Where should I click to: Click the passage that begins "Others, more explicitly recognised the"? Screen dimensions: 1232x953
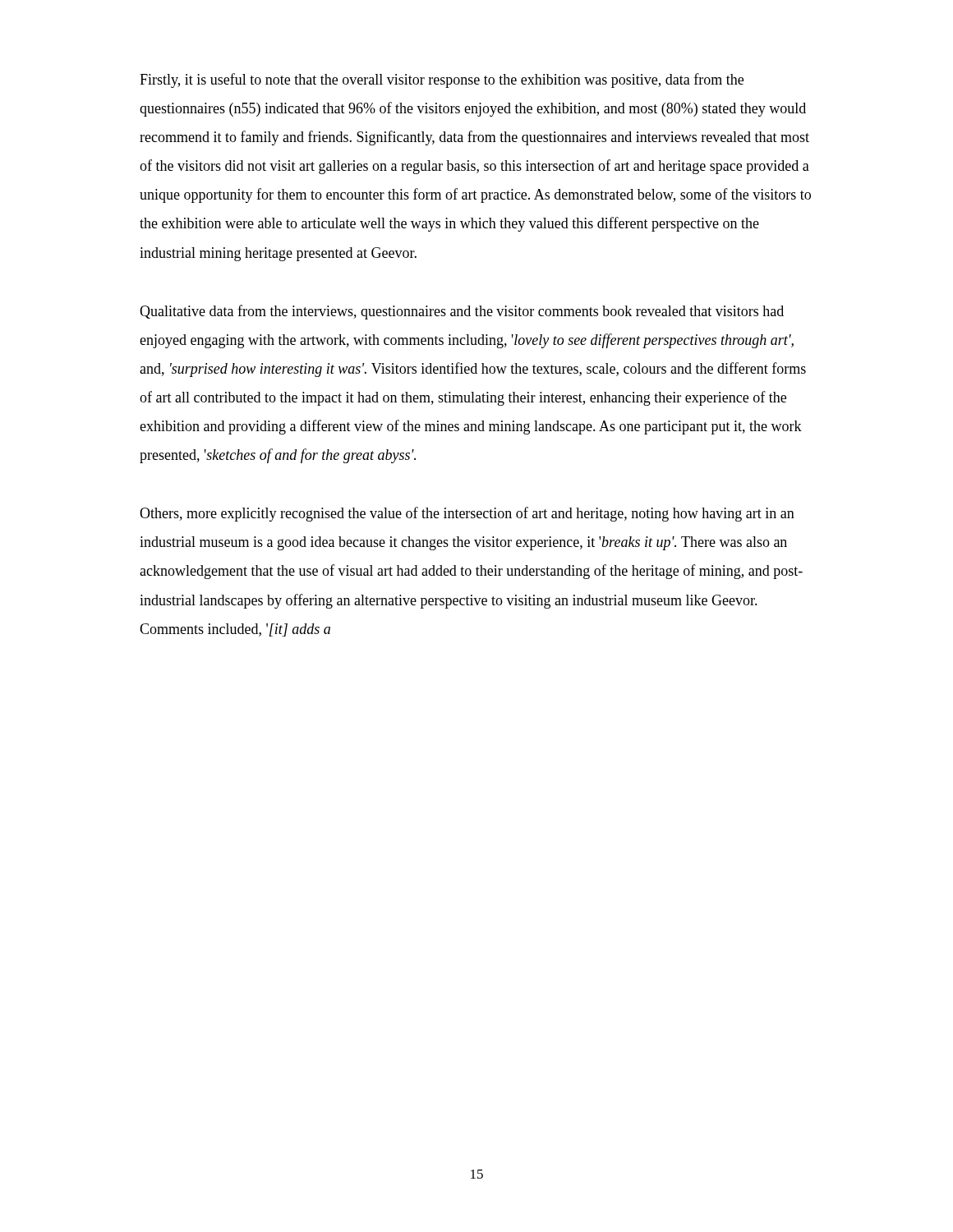[x=471, y=571]
